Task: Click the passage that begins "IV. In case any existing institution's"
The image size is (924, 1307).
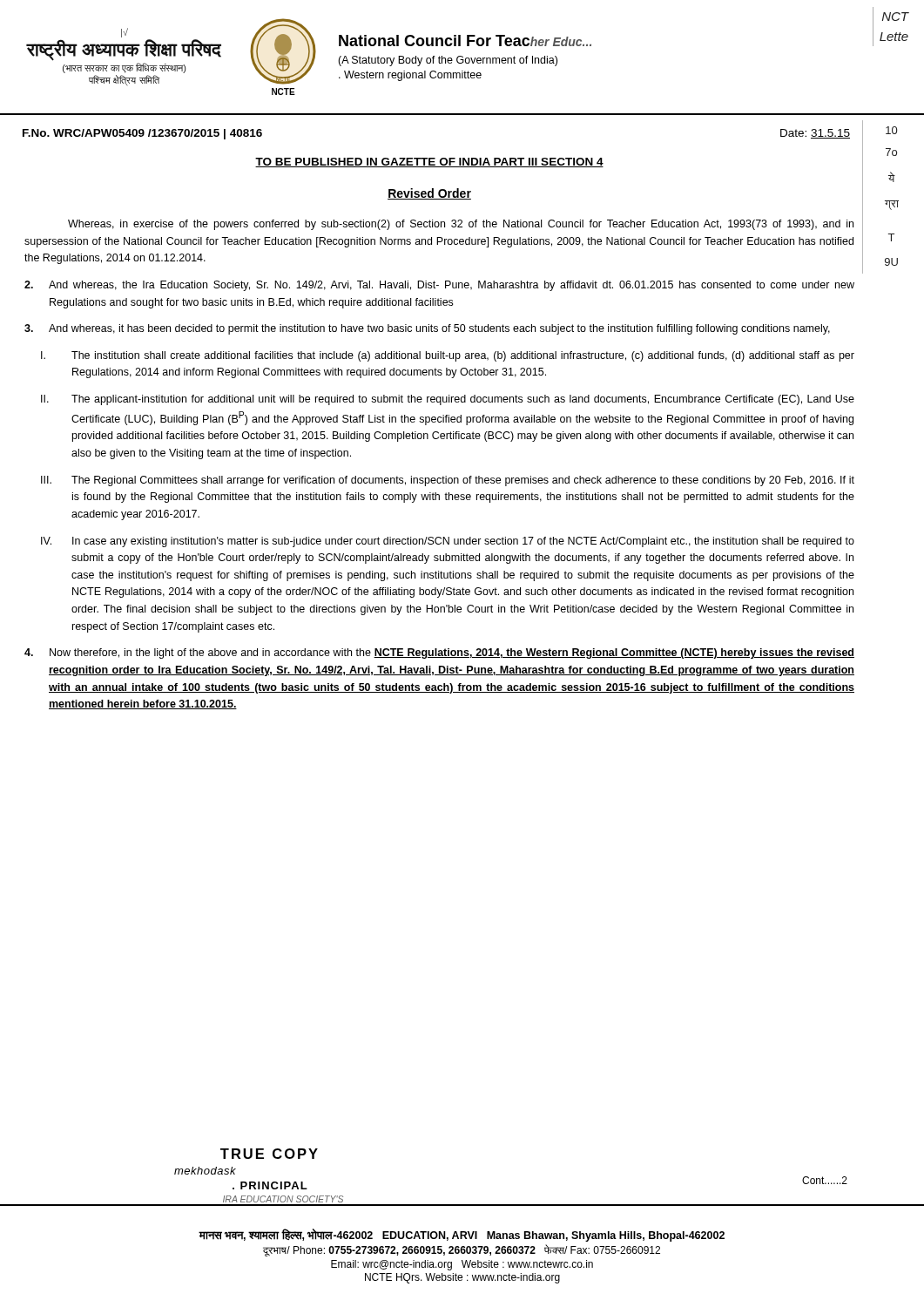Action: pyautogui.click(x=447, y=584)
